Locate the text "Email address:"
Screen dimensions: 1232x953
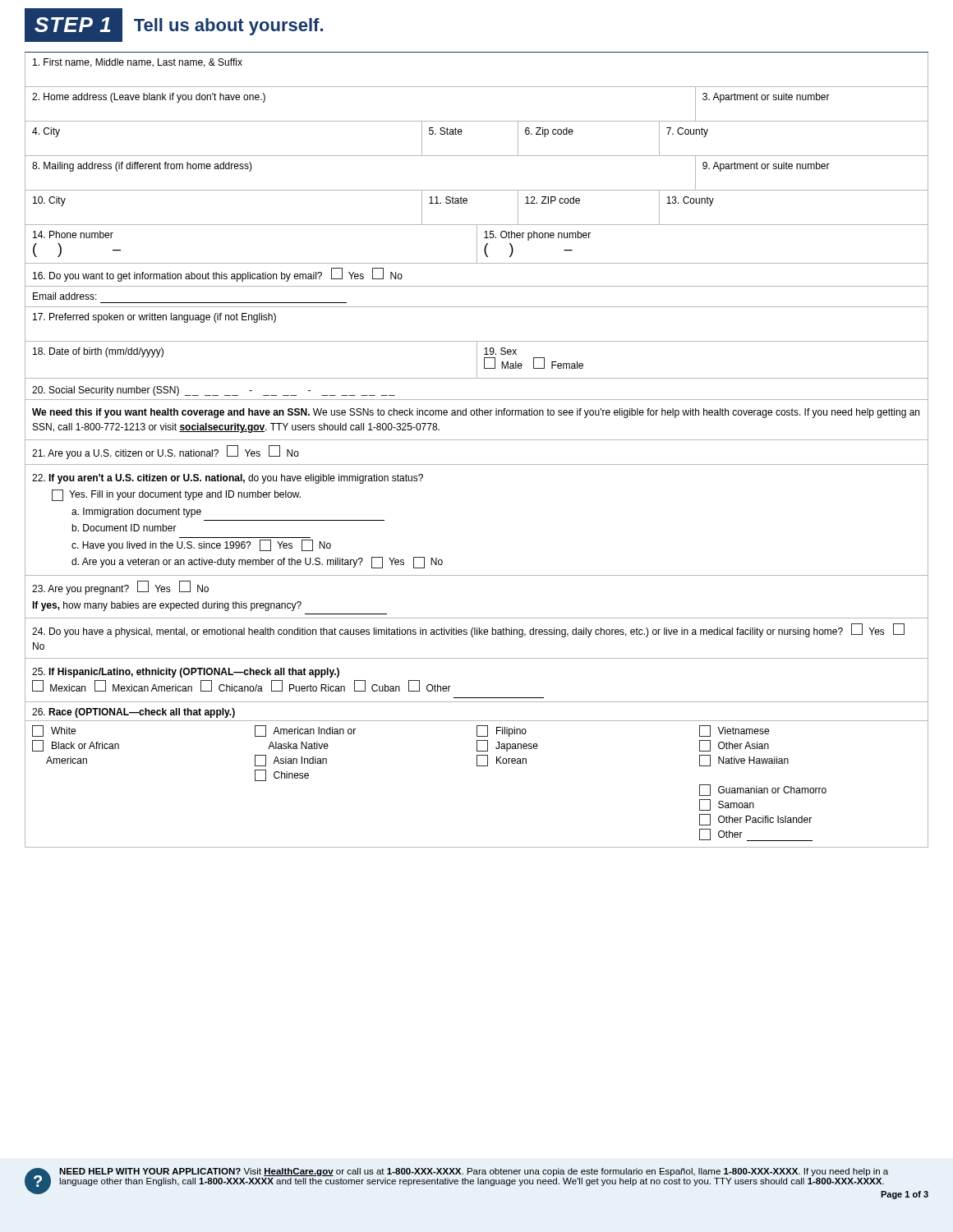[189, 297]
